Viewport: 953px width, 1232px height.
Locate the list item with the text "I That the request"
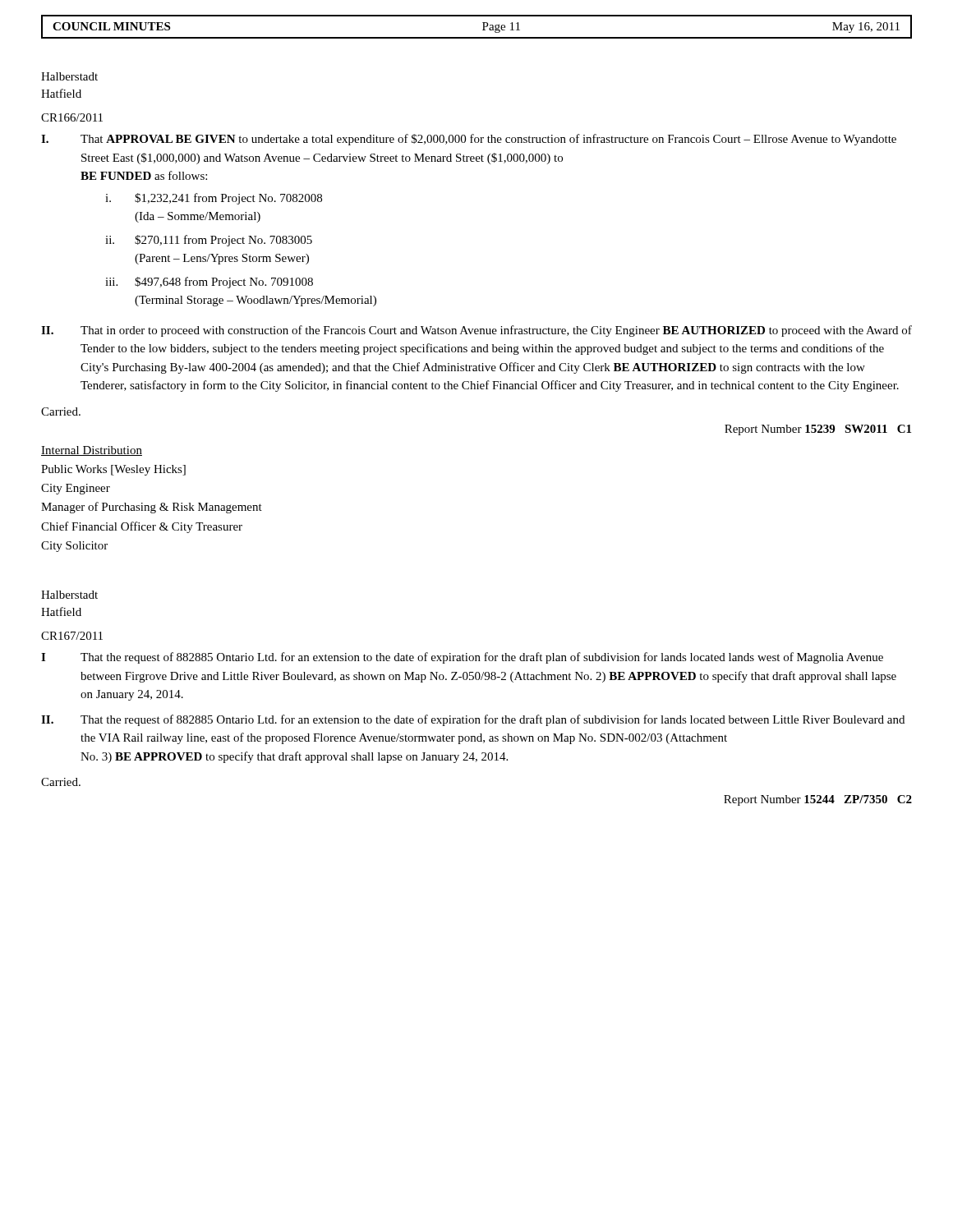pos(476,676)
